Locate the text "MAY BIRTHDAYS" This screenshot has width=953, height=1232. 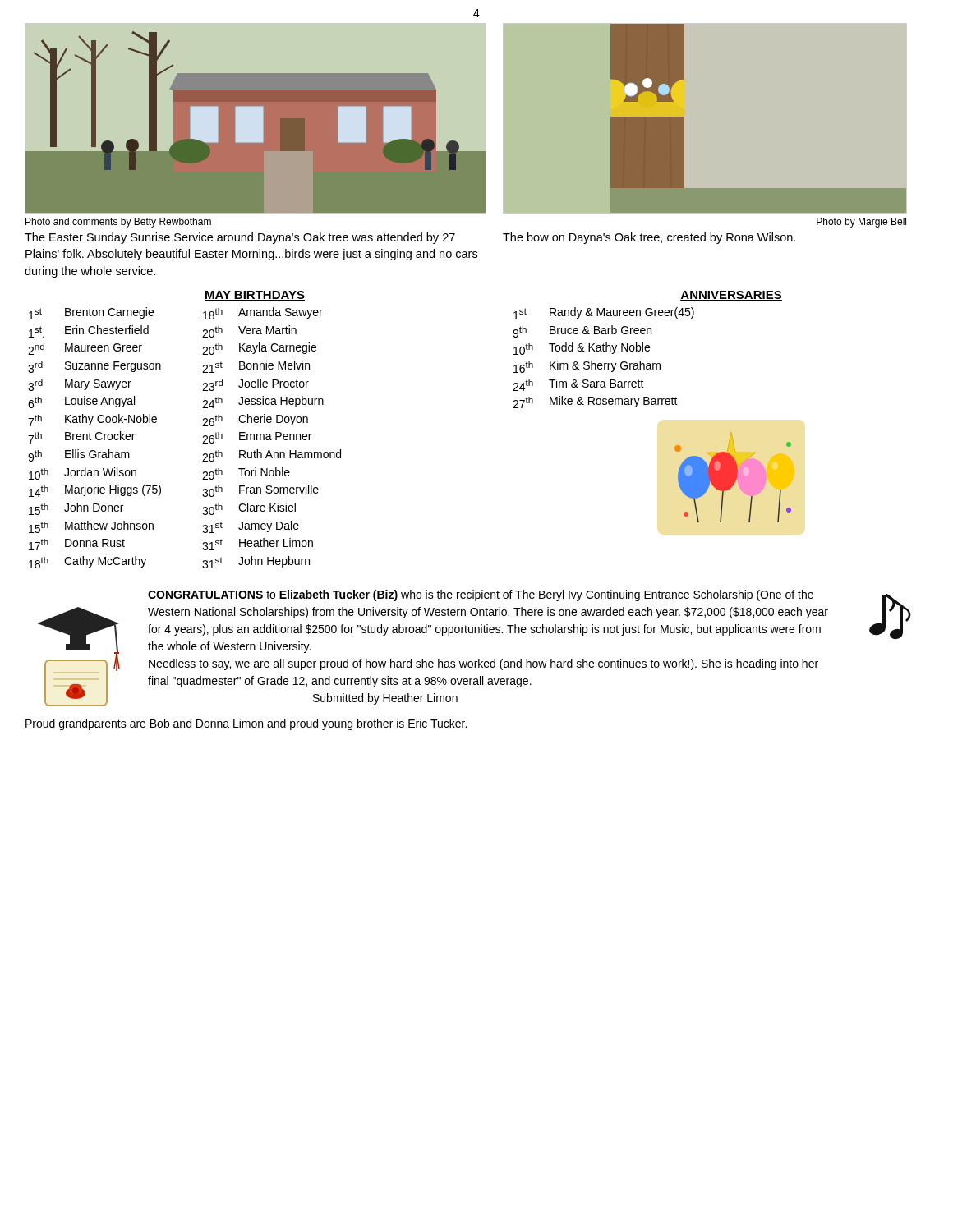[255, 294]
